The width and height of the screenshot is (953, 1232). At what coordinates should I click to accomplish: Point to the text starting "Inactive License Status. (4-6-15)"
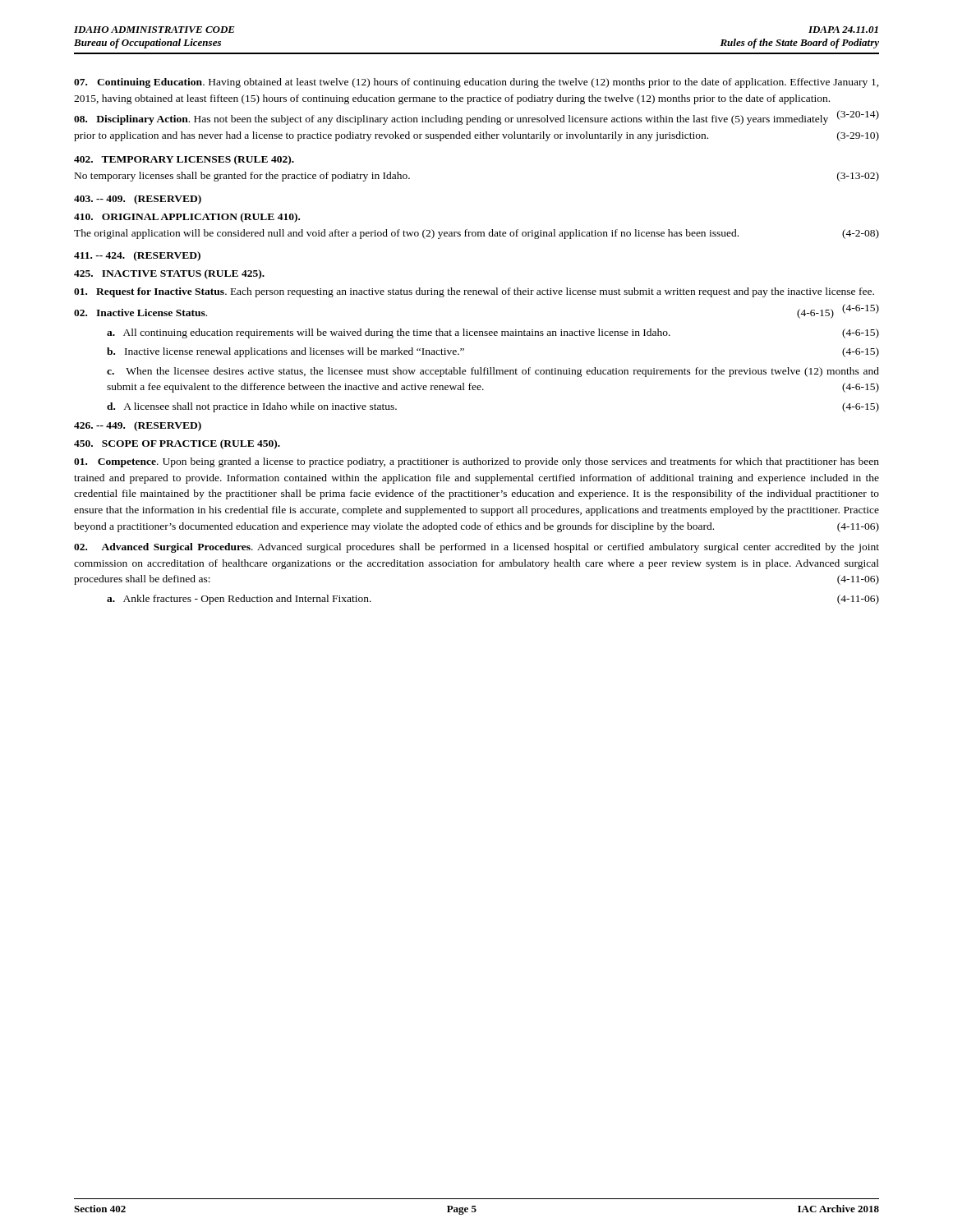tap(139, 313)
